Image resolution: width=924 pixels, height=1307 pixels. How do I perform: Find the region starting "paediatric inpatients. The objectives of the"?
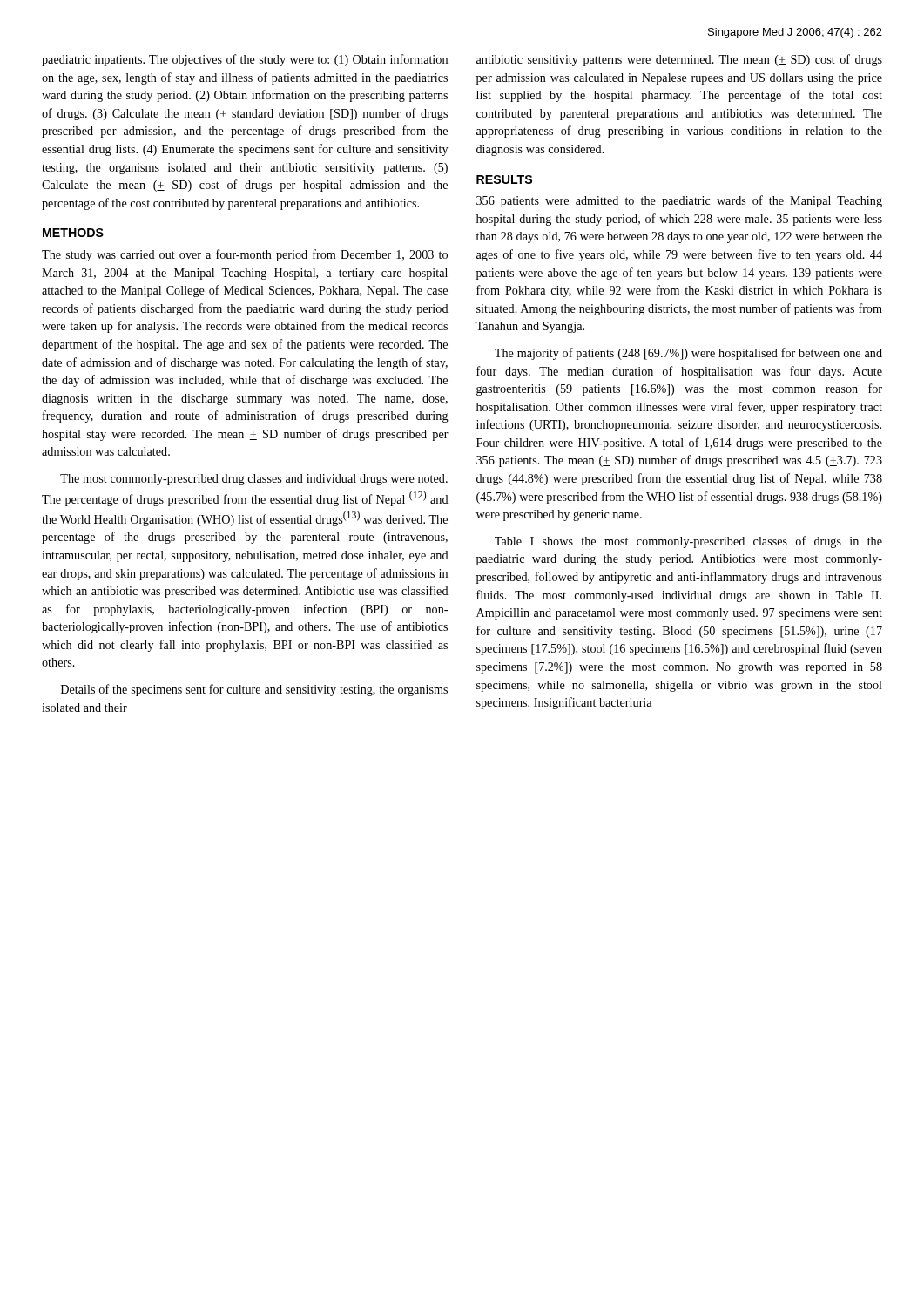(x=245, y=131)
